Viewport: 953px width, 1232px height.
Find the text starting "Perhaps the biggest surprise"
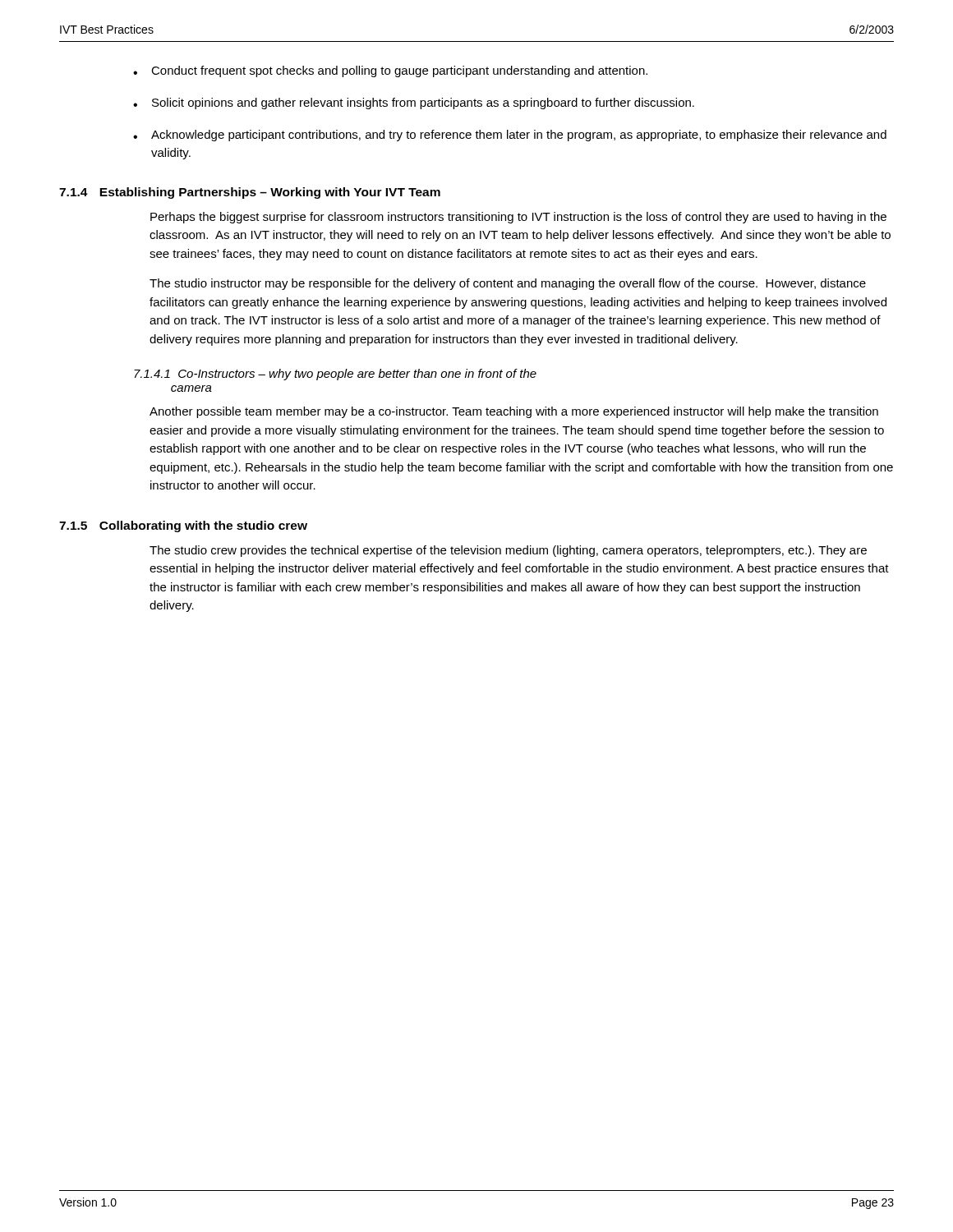click(520, 235)
